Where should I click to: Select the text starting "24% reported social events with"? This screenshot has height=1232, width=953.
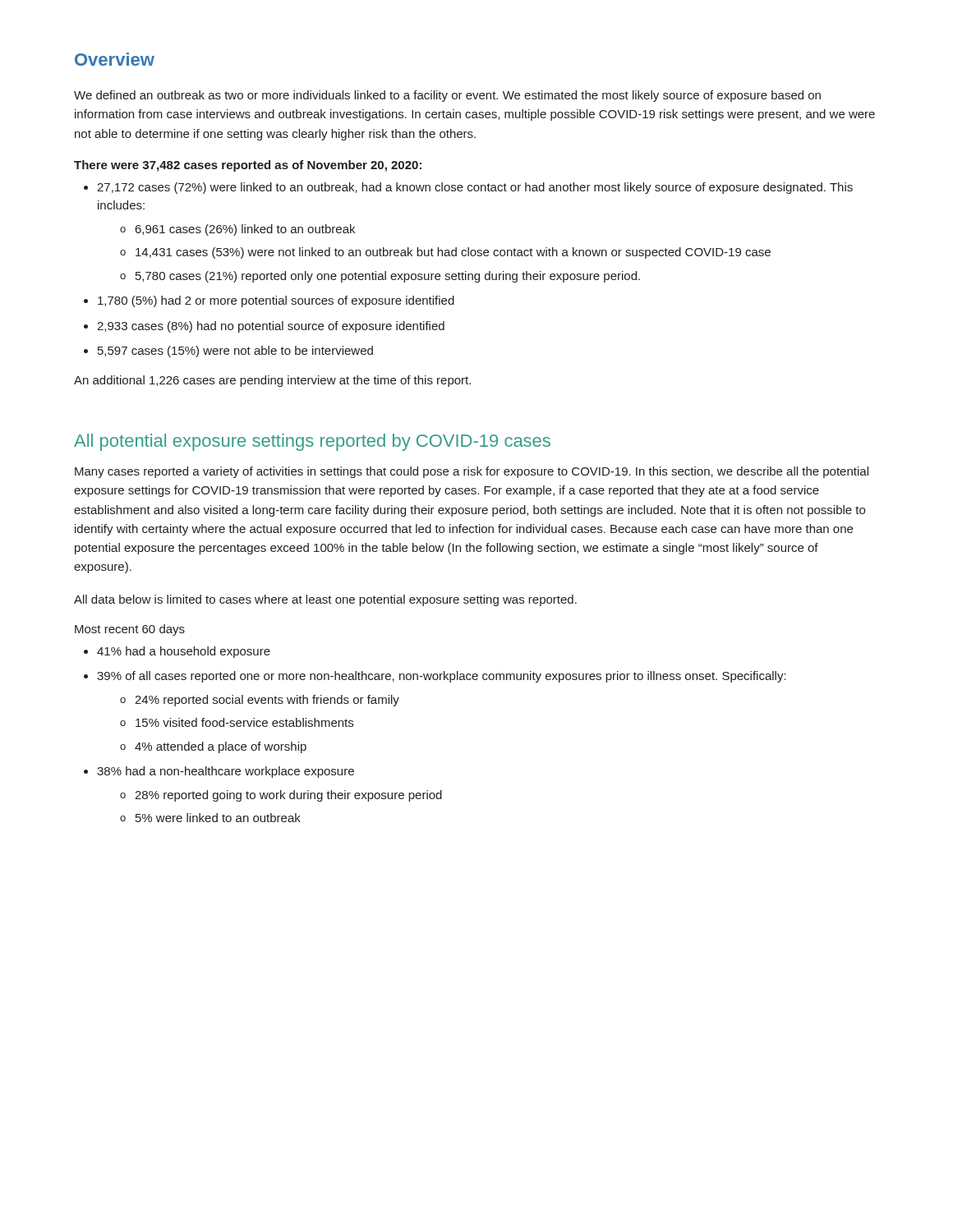[260, 701]
